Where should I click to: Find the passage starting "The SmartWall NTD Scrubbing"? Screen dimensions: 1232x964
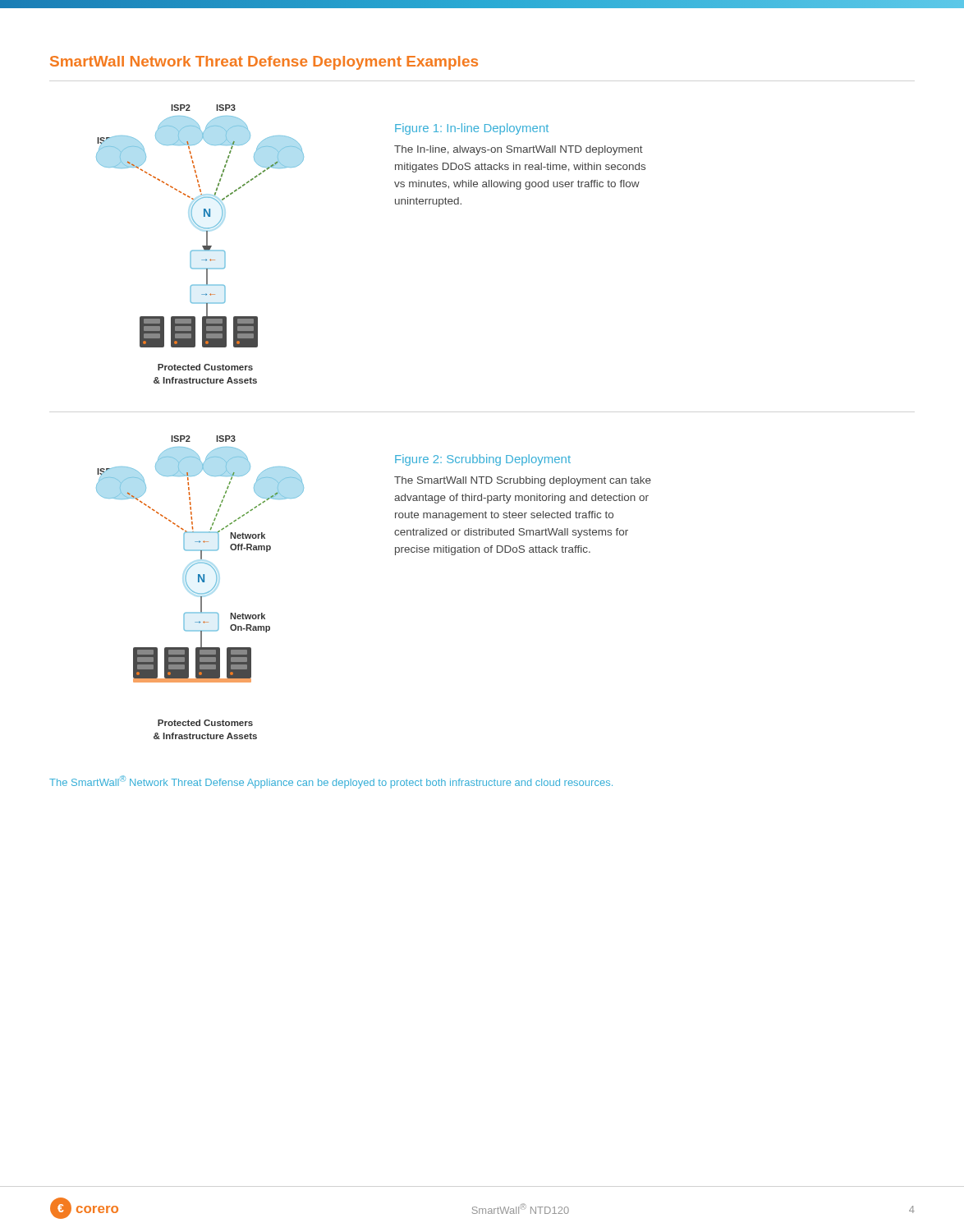click(523, 515)
